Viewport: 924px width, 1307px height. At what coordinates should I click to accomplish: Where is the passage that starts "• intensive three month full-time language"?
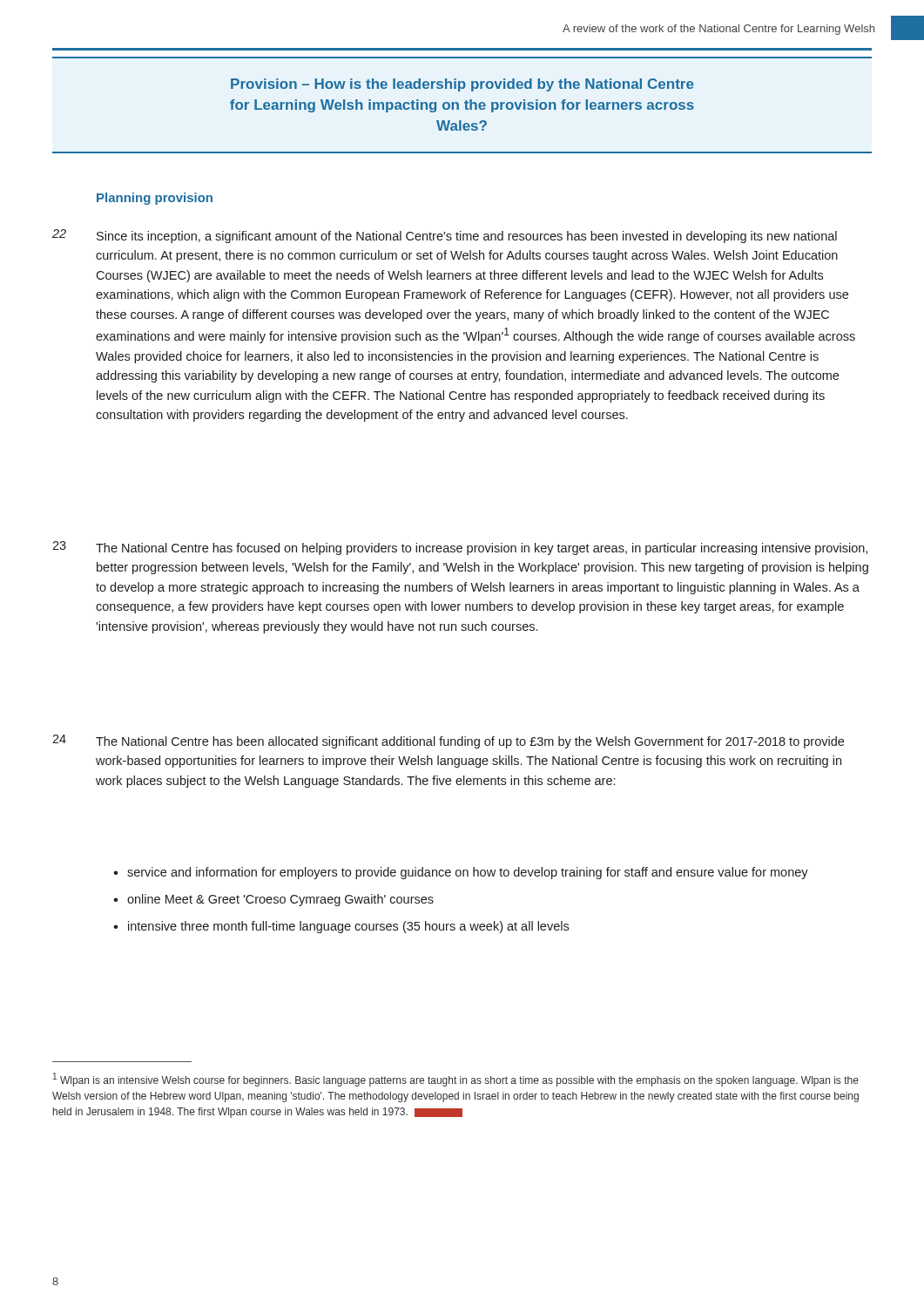pyautogui.click(x=341, y=927)
